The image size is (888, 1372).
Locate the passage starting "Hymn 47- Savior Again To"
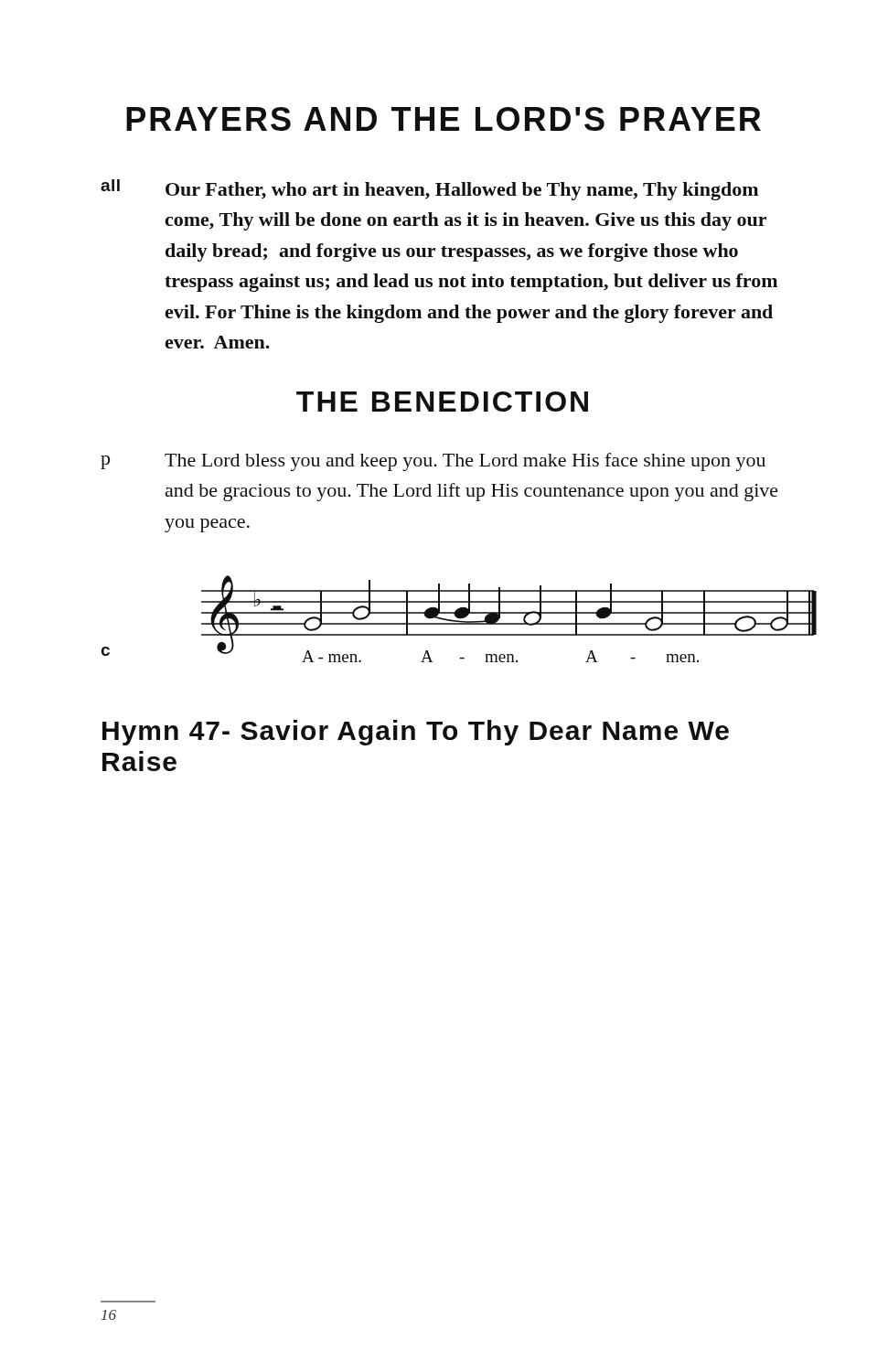(x=416, y=746)
